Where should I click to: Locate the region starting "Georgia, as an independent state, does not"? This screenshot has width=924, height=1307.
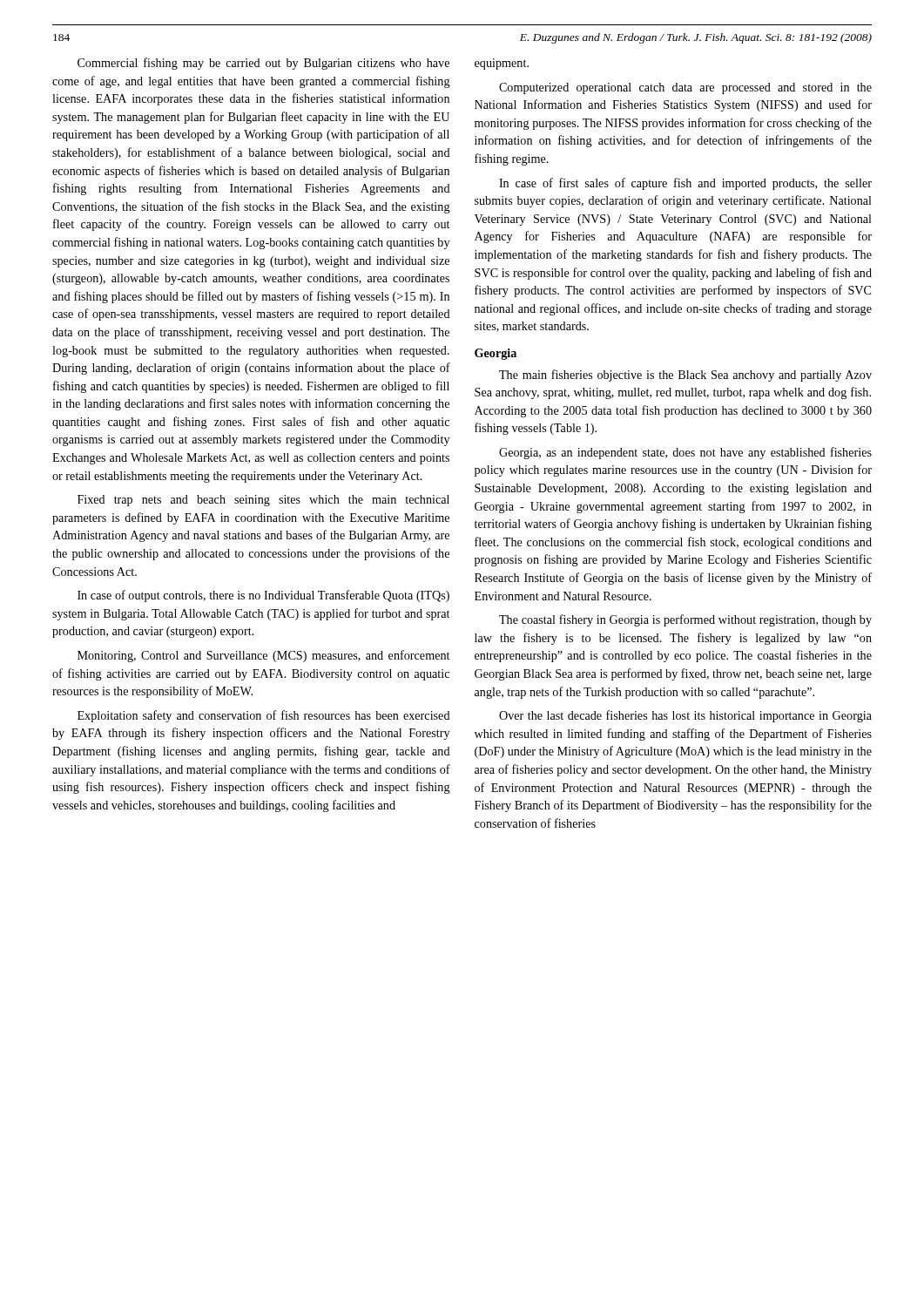pyautogui.click(x=673, y=524)
